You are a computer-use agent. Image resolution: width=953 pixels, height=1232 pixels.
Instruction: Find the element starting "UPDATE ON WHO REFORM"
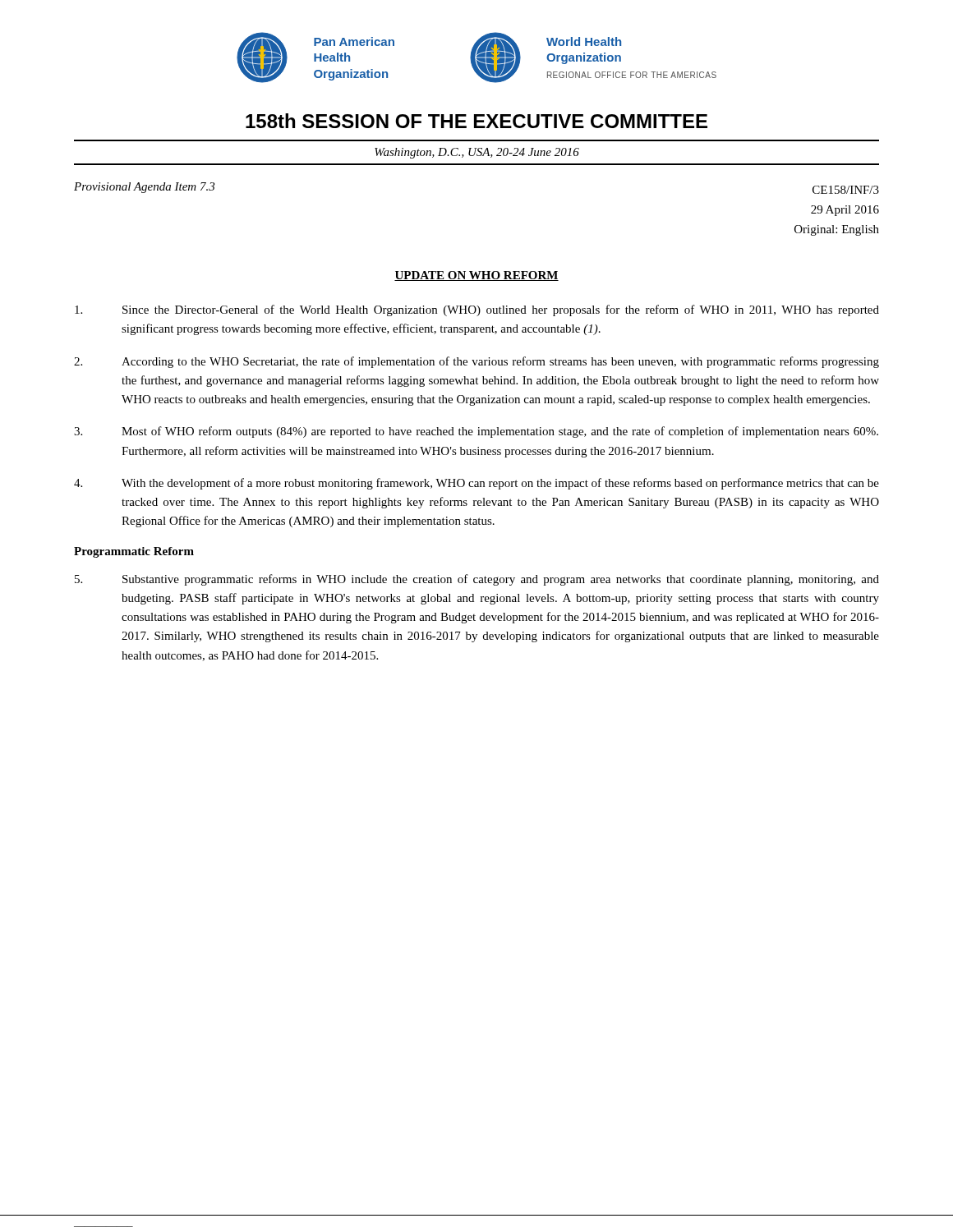coord(476,275)
